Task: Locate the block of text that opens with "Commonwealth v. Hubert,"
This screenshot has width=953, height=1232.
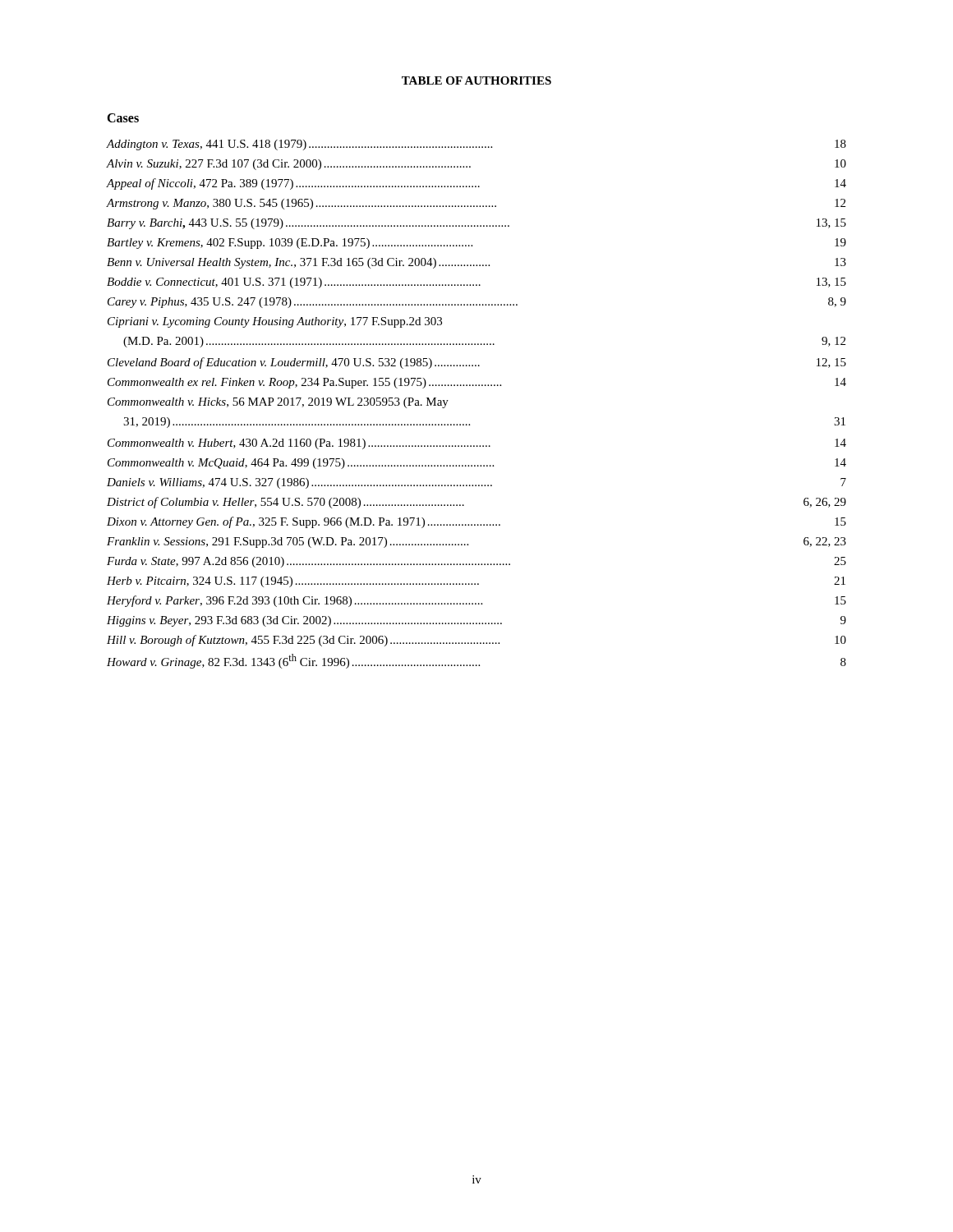Action: coord(476,443)
